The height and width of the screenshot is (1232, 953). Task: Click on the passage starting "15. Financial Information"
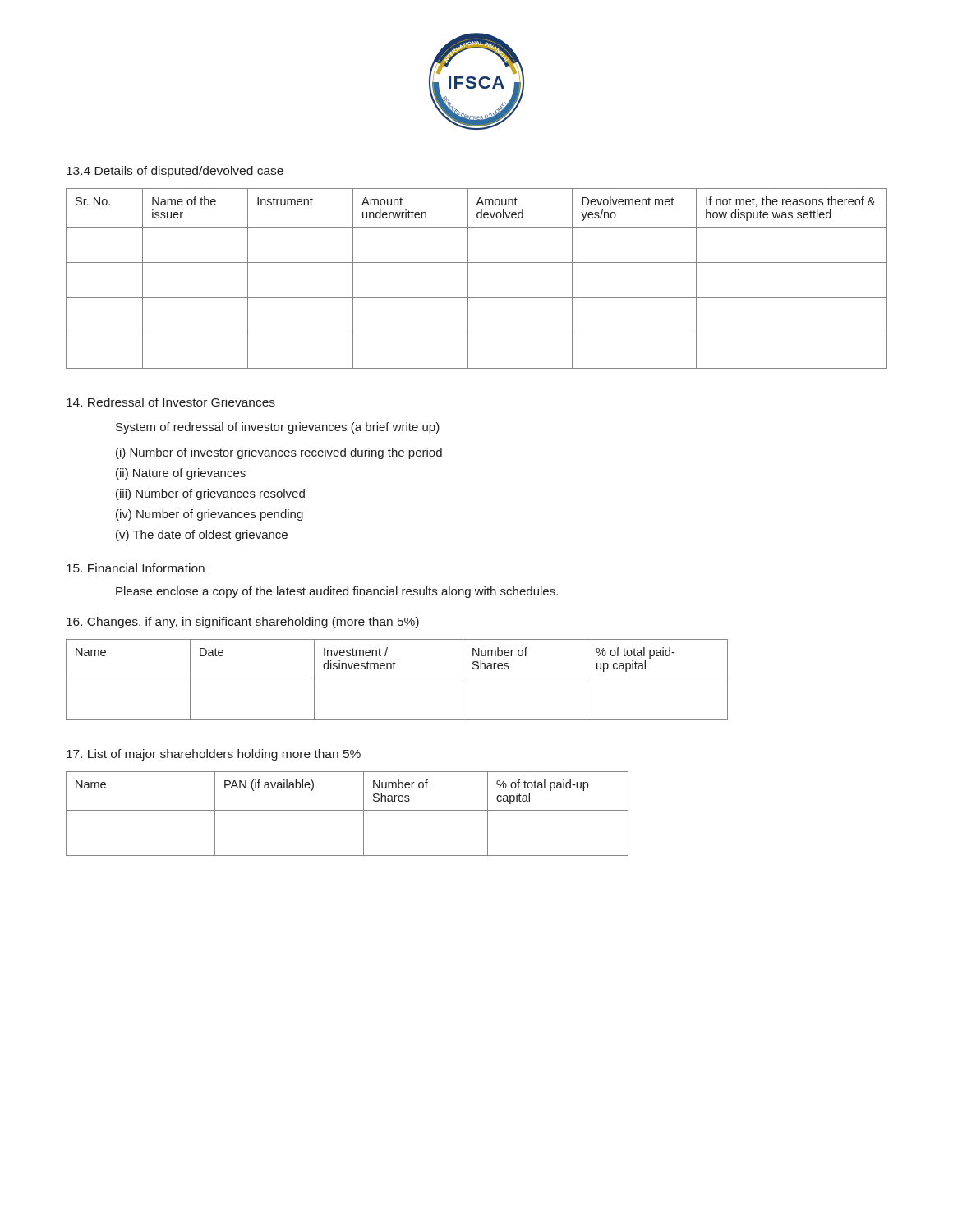[135, 568]
